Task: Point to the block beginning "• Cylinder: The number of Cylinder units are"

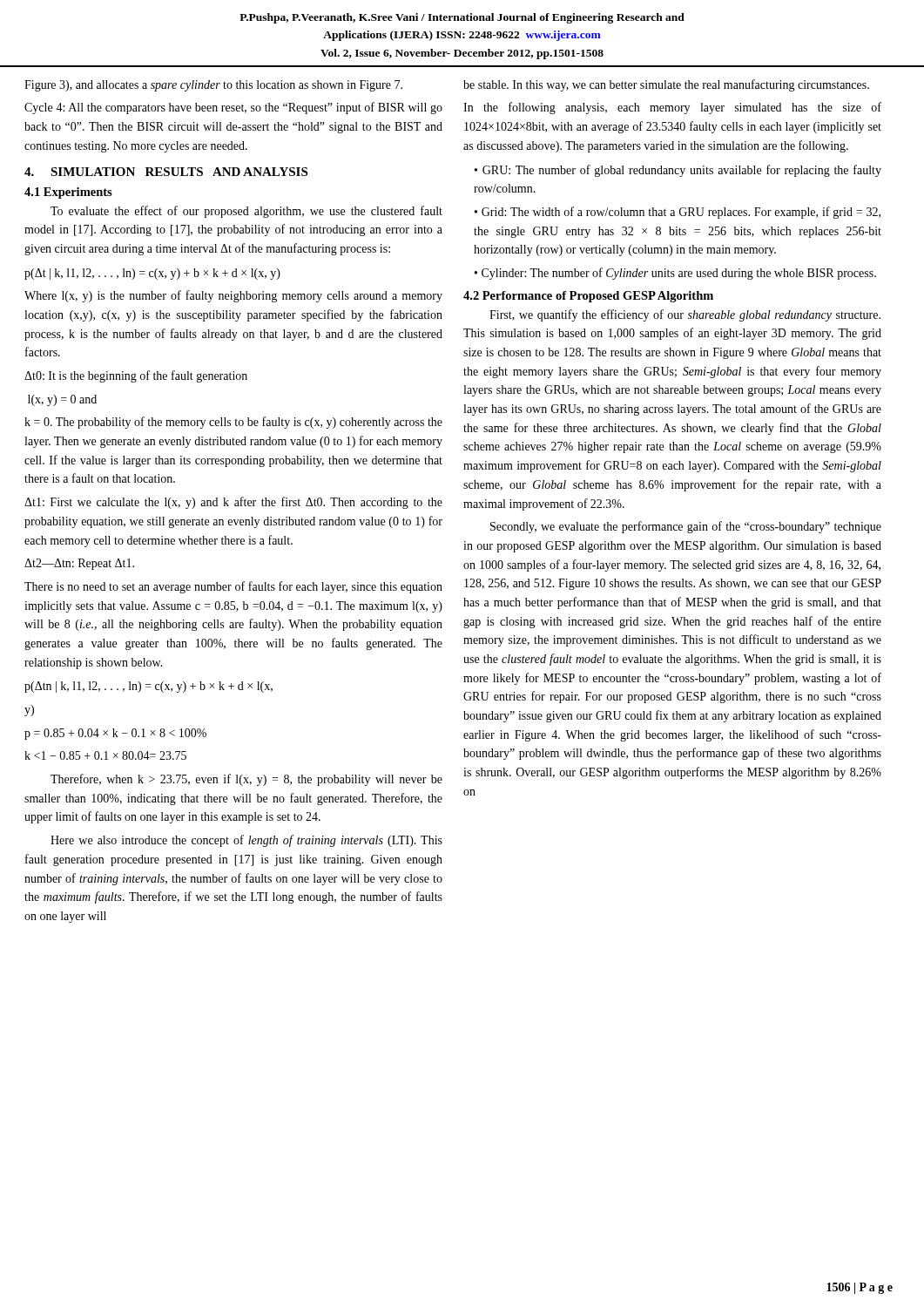Action: 675,273
